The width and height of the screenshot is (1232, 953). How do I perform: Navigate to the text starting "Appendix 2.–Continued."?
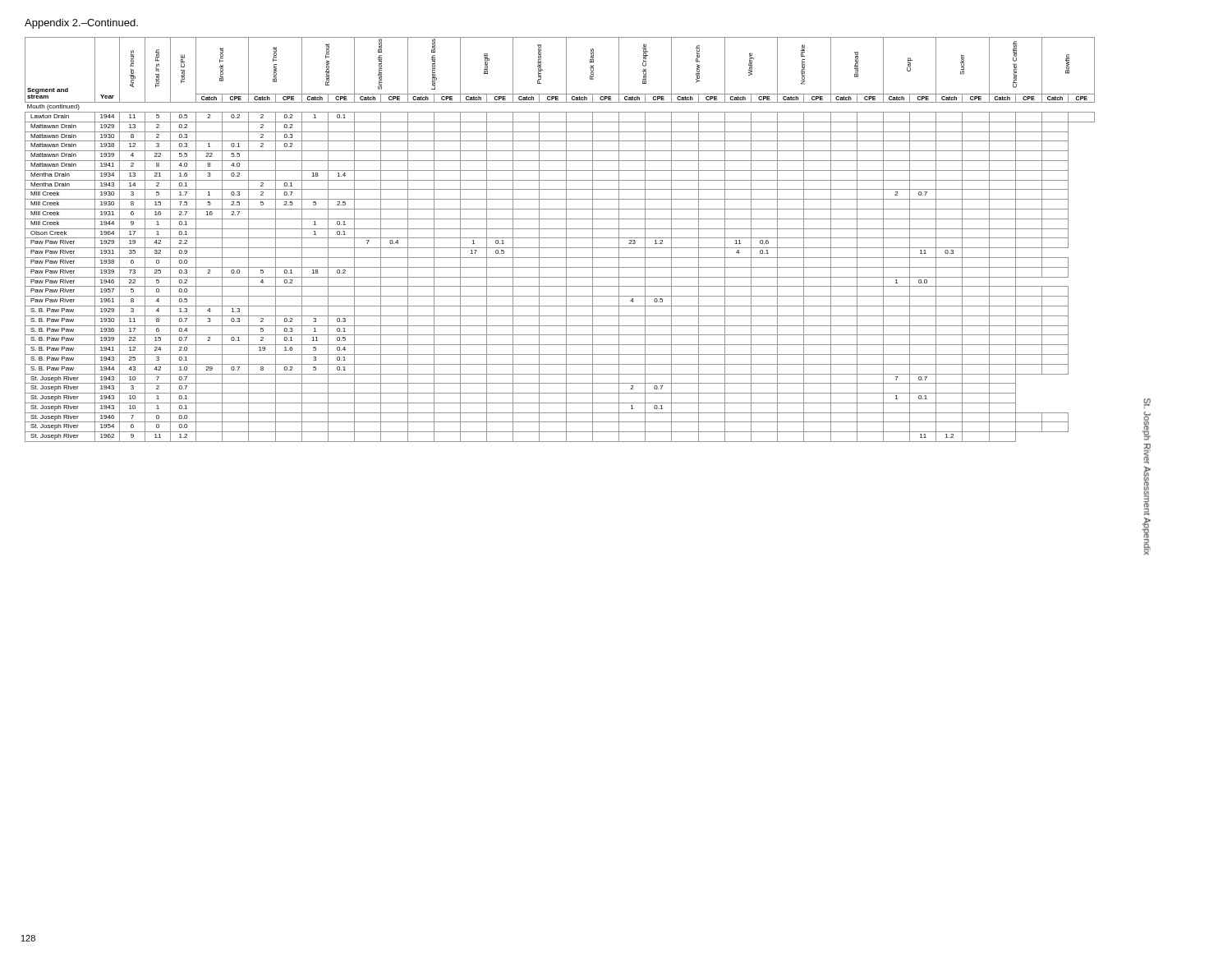(x=82, y=23)
